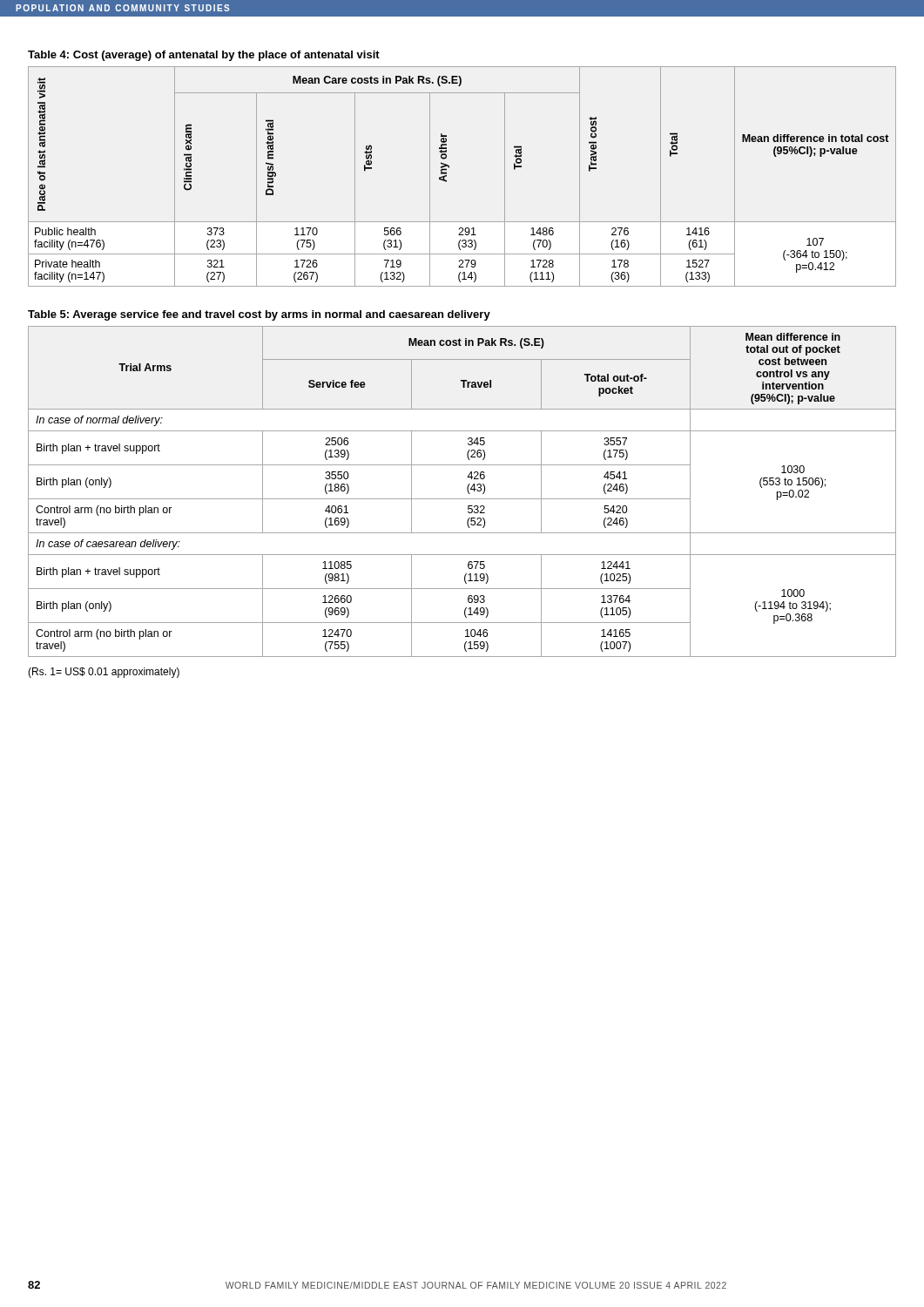Locate the footnote with the text "(Rs. 1= US$ 0.01 approximately)"
Image resolution: width=924 pixels, height=1307 pixels.
(x=104, y=672)
